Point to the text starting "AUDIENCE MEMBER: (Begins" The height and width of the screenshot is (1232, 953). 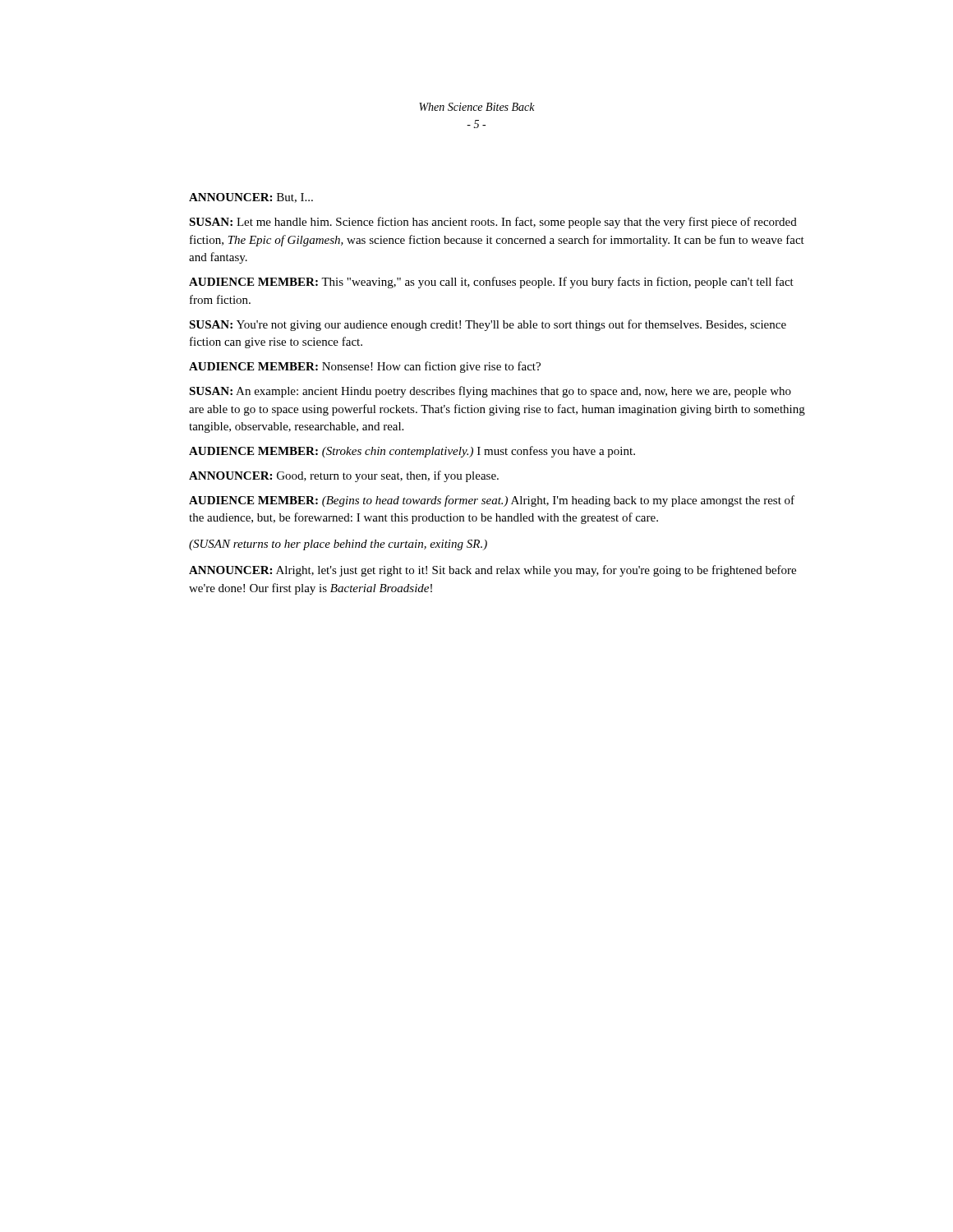pos(492,509)
